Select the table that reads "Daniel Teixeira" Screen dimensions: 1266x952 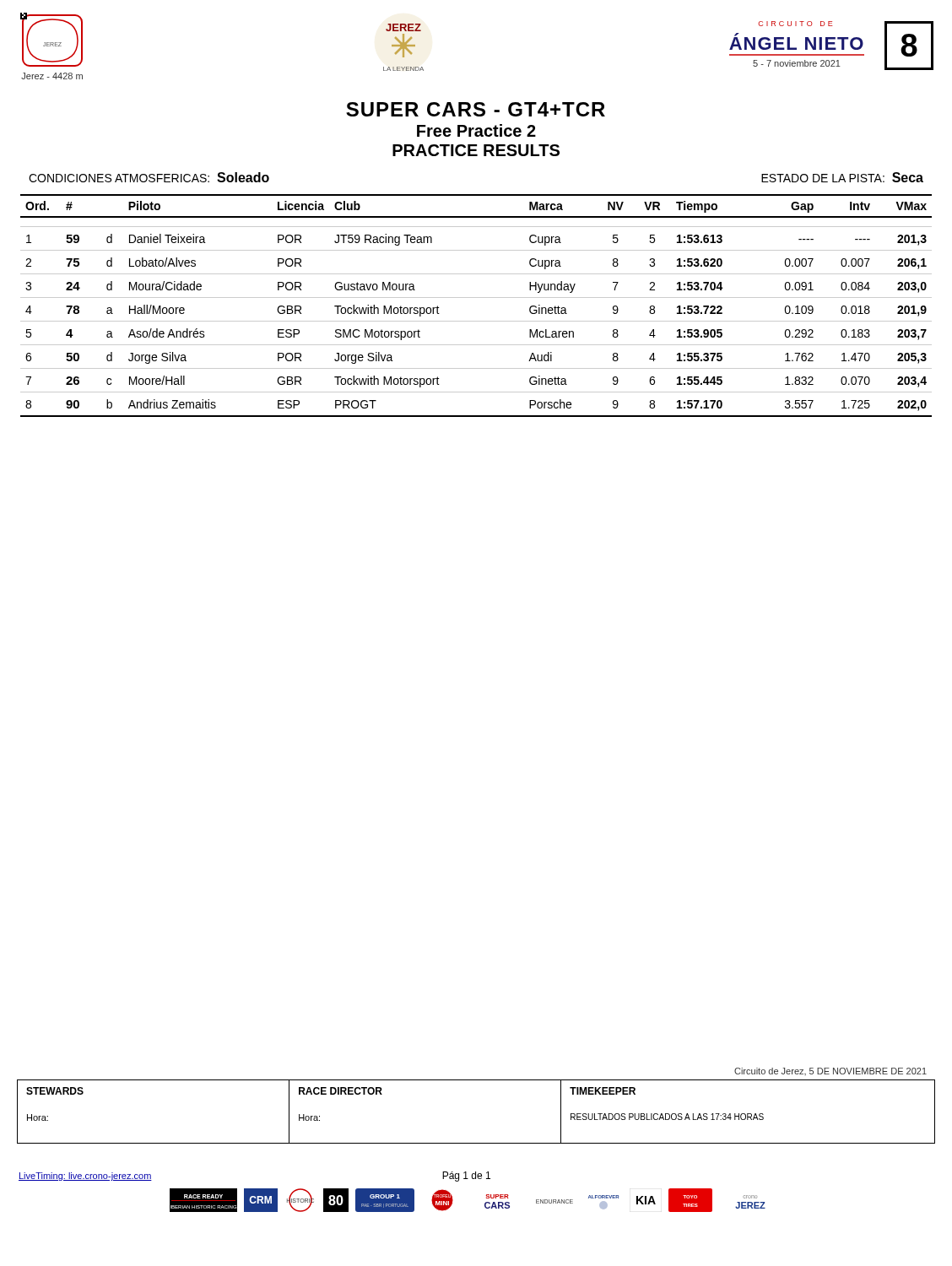tap(476, 305)
